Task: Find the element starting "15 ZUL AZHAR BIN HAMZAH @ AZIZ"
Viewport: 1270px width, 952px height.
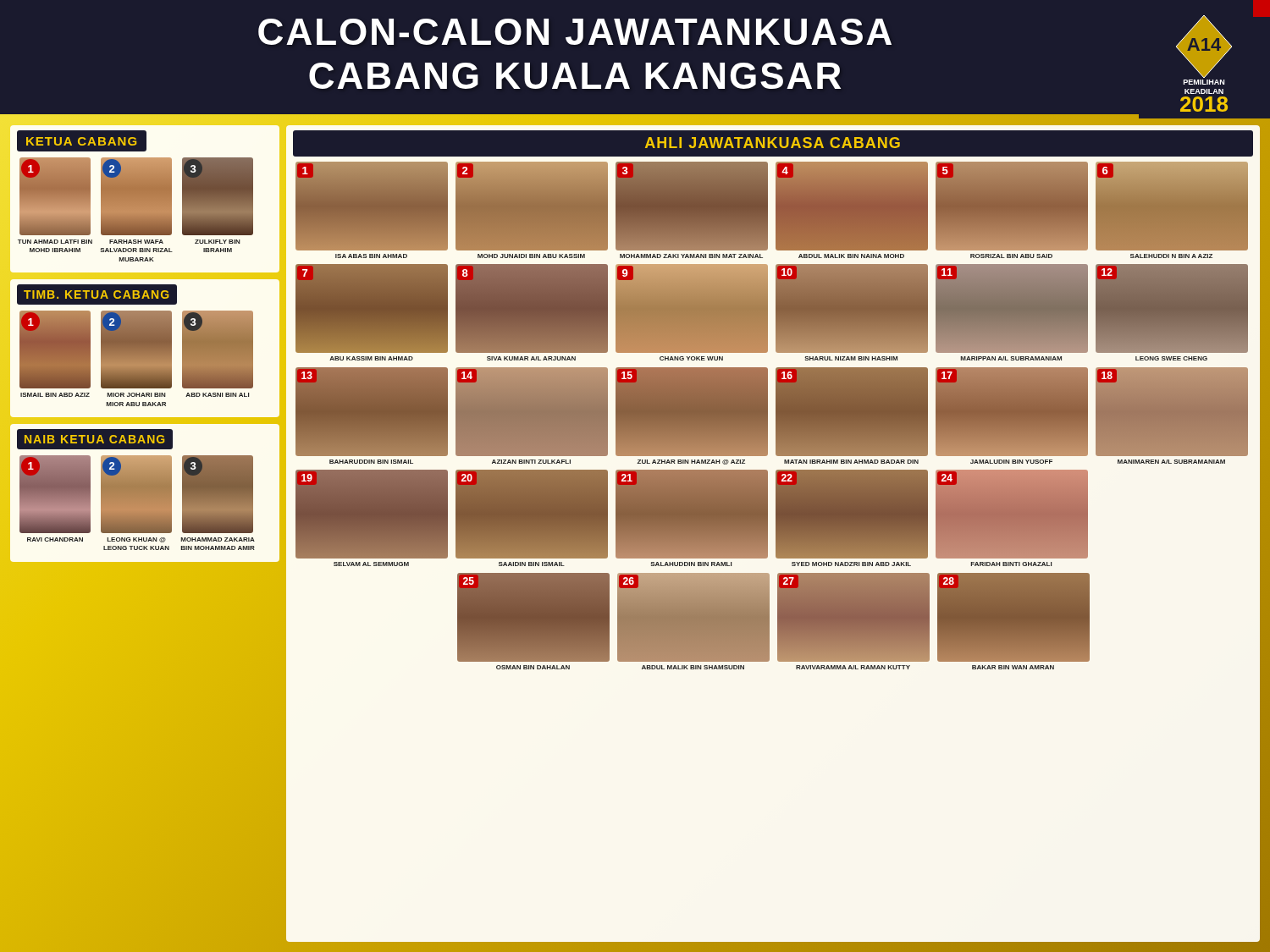Action: tap(691, 417)
